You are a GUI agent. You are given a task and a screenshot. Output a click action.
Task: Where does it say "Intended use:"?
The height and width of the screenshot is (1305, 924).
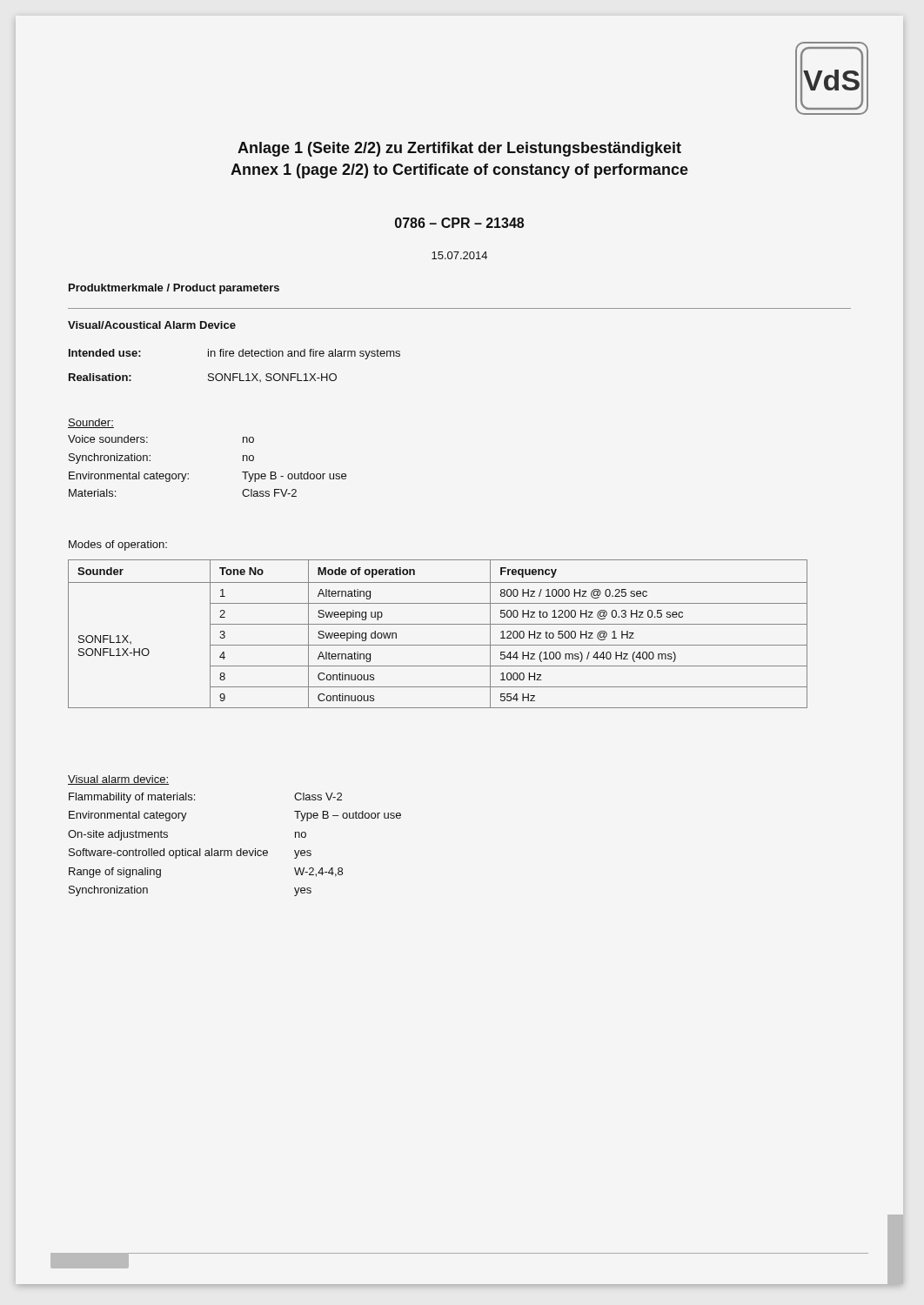pyautogui.click(x=105, y=353)
